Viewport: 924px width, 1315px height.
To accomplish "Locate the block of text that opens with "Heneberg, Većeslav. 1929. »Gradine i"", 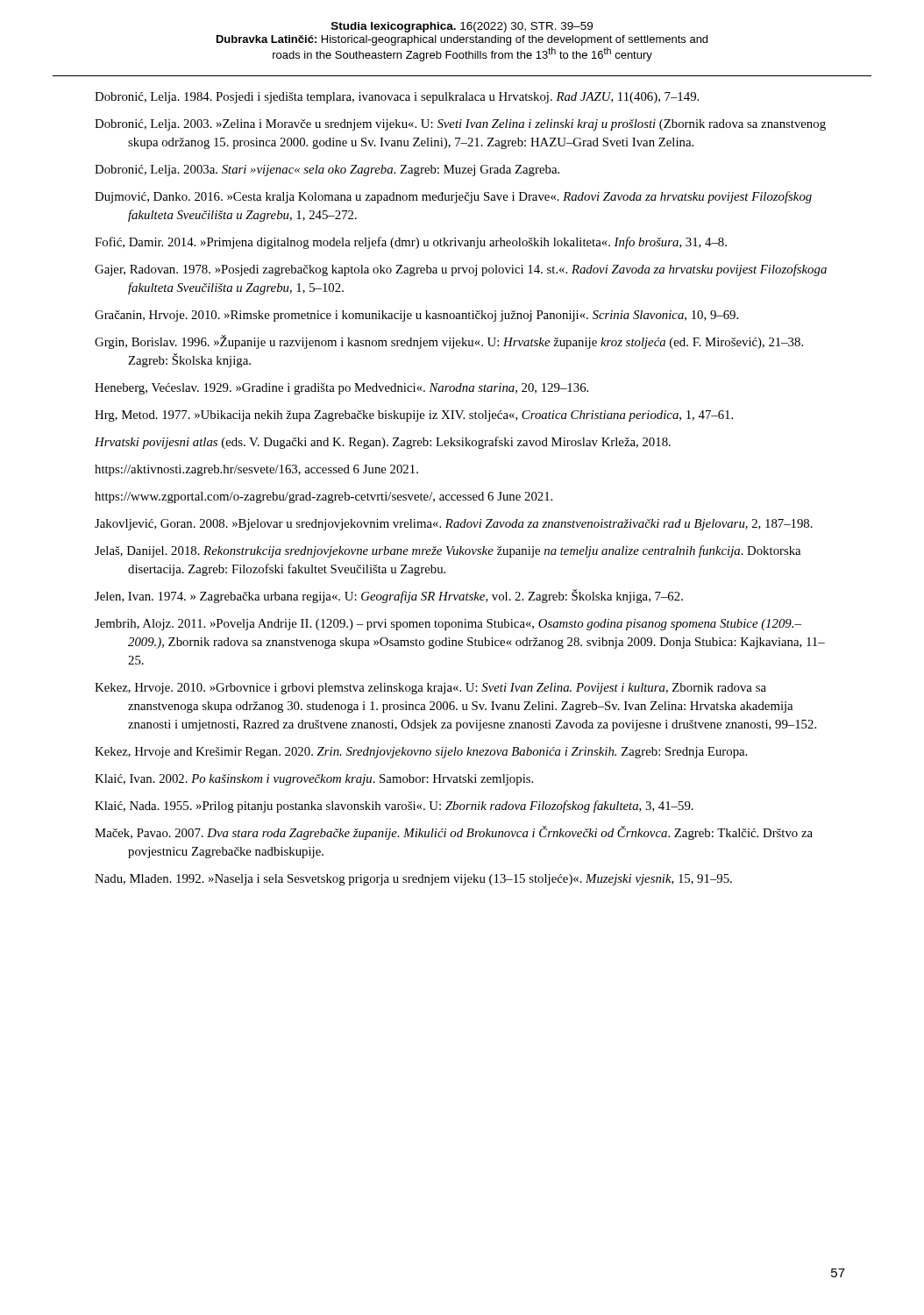I will (x=342, y=387).
